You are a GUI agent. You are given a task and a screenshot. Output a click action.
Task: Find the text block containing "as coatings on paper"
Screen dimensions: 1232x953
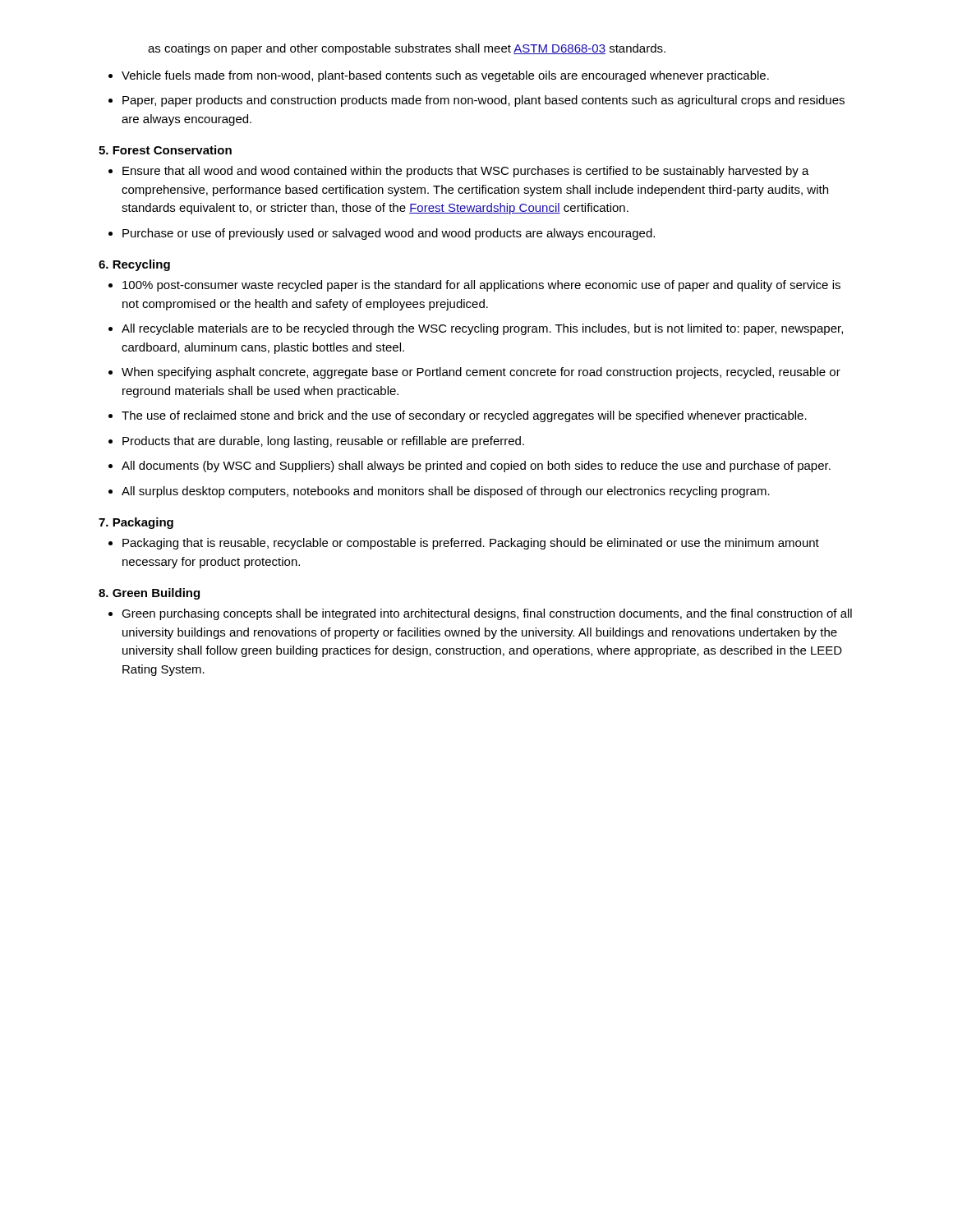tap(407, 48)
